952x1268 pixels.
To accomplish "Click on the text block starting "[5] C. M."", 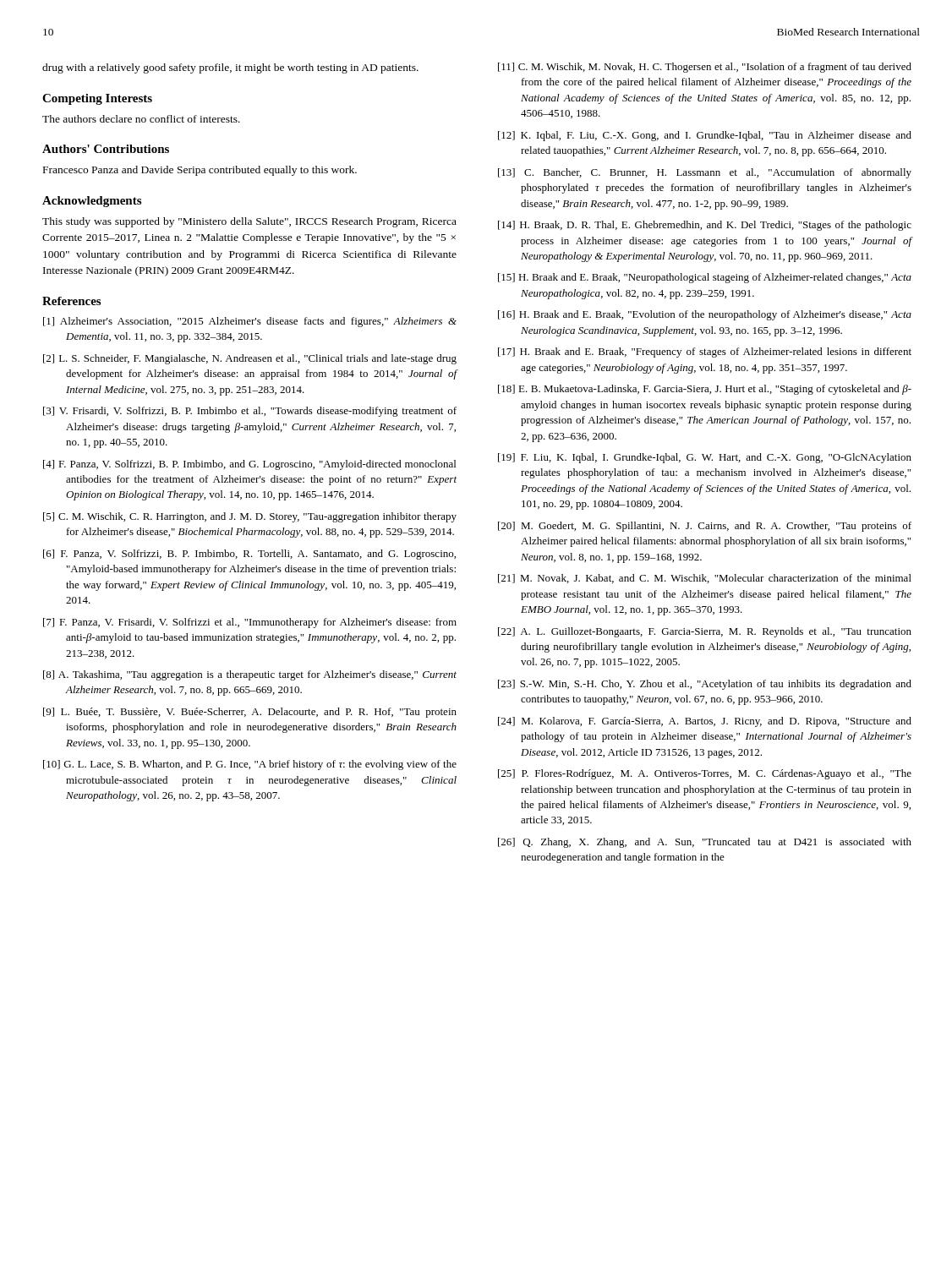I will pos(249,524).
